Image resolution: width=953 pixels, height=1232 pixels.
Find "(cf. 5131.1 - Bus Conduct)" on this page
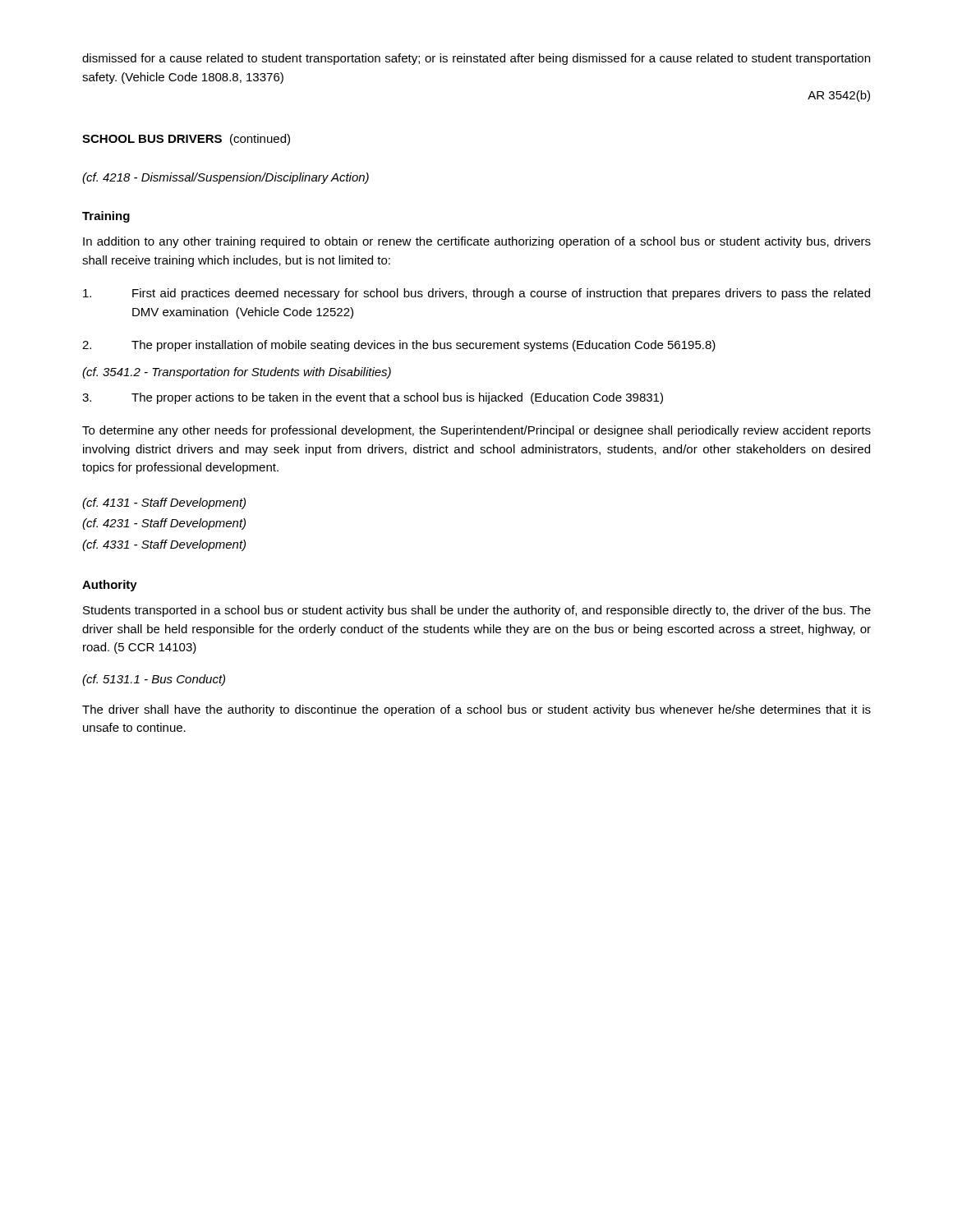(154, 678)
